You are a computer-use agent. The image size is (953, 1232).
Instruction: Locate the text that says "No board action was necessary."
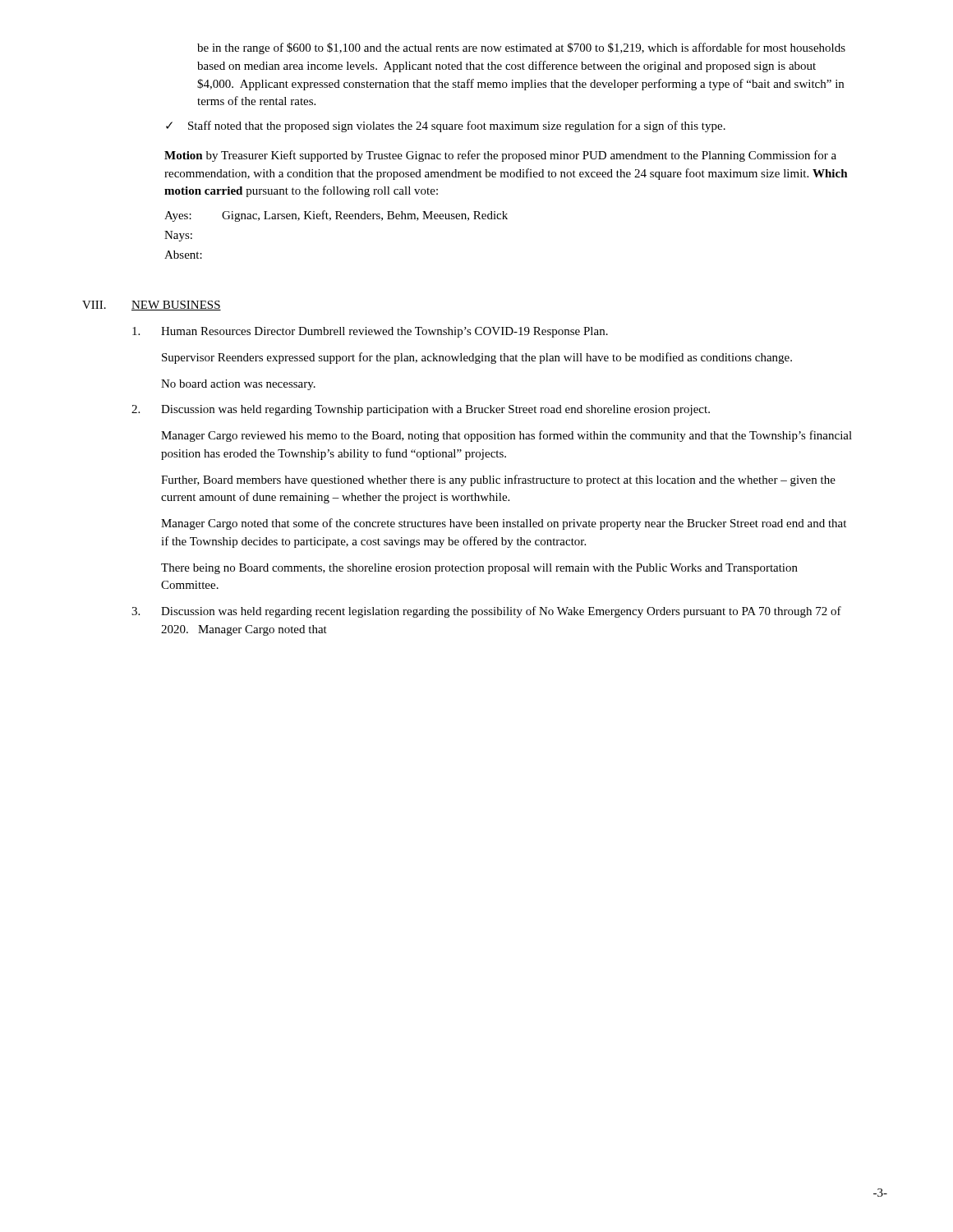238,383
